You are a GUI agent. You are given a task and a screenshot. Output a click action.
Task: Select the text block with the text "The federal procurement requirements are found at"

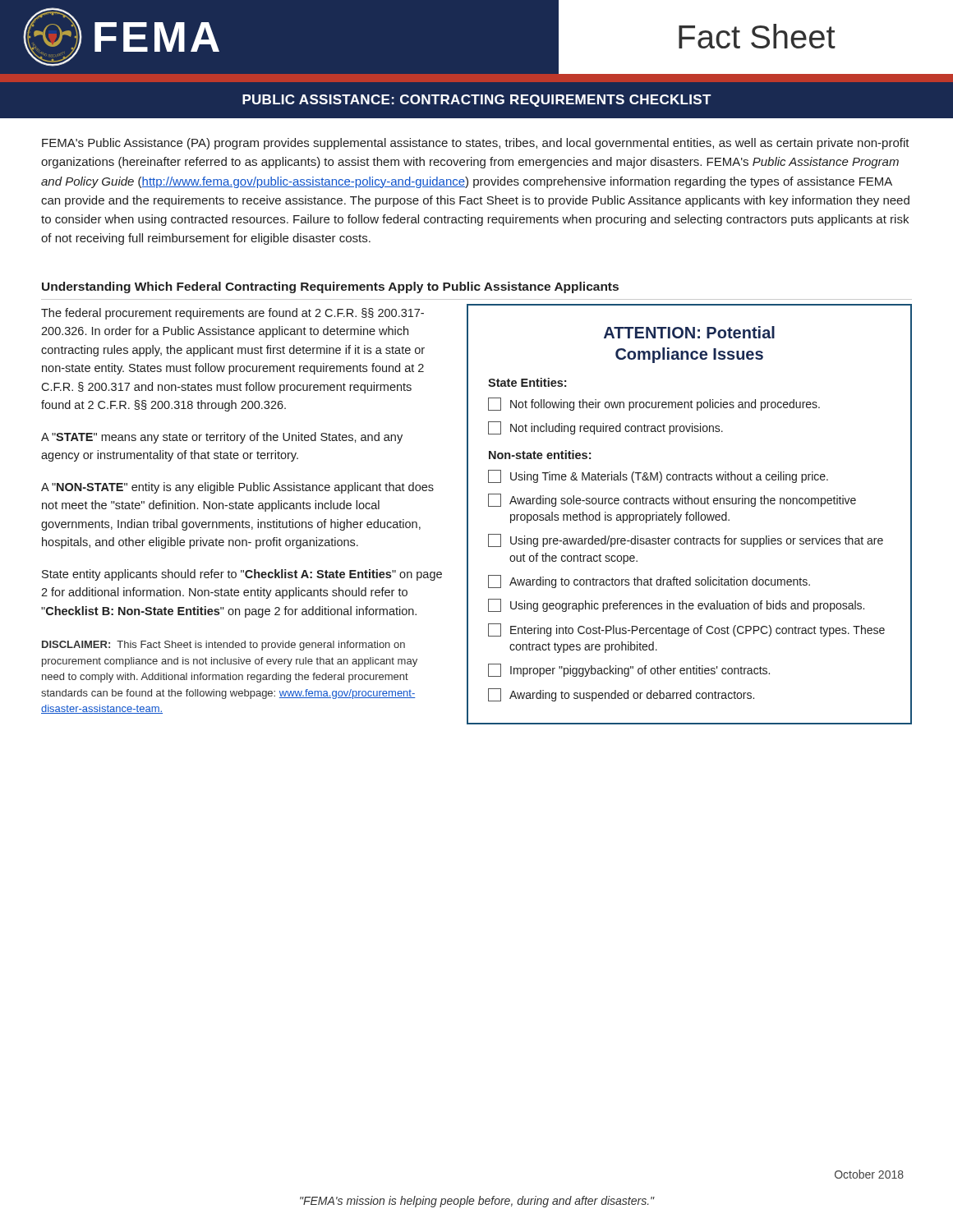[233, 359]
